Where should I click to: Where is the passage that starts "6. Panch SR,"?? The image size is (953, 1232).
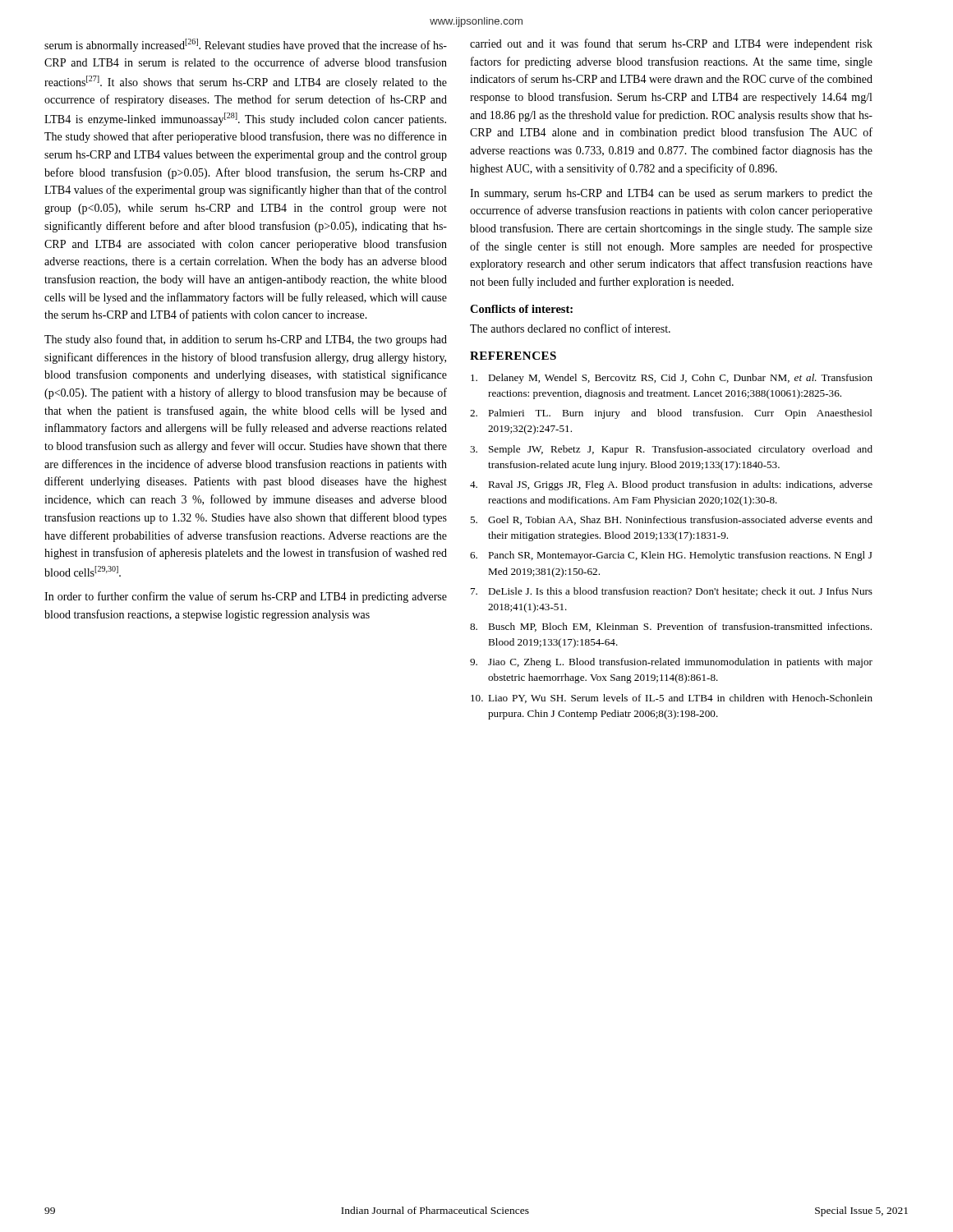click(x=671, y=563)
